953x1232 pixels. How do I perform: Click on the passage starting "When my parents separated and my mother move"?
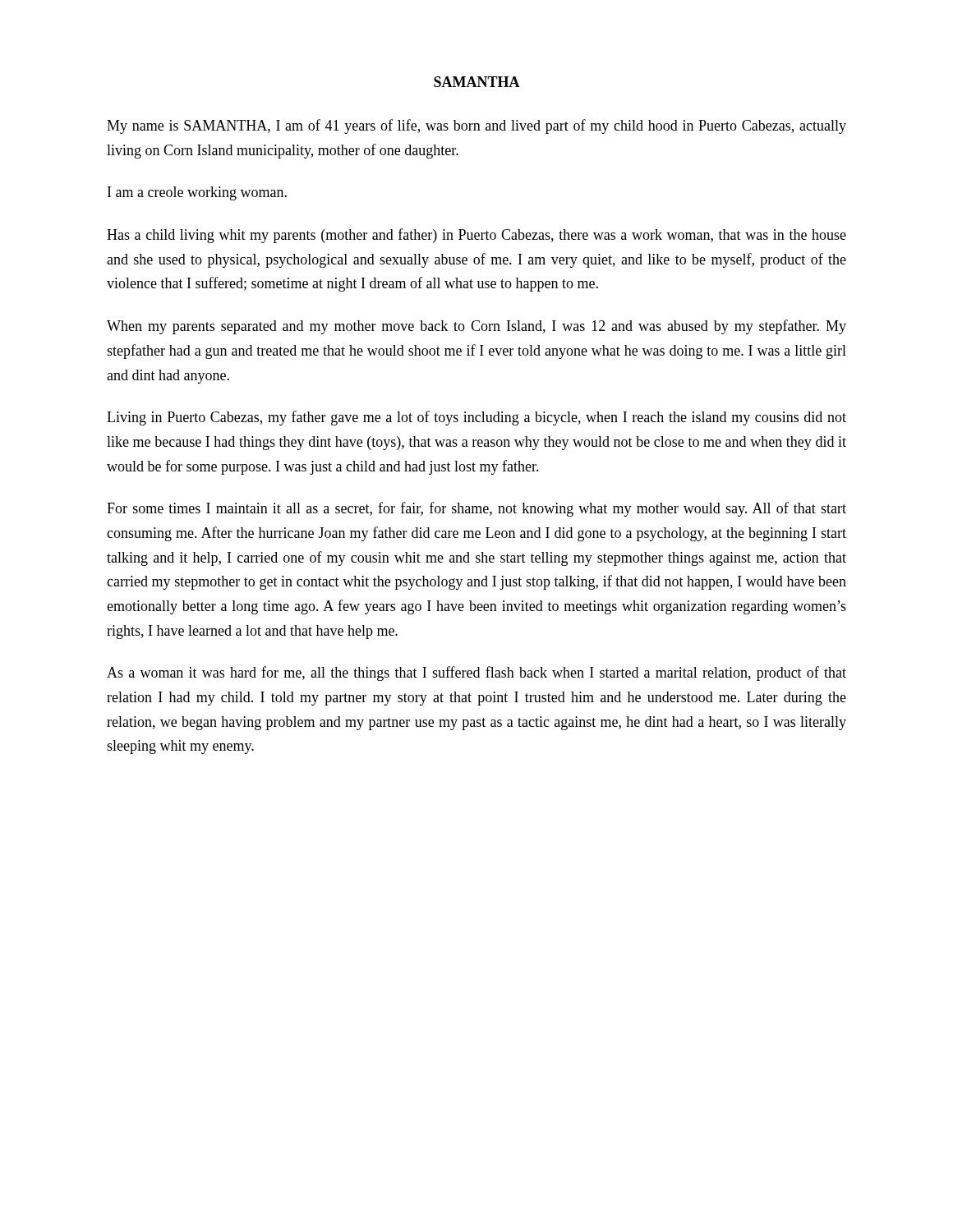coord(476,351)
